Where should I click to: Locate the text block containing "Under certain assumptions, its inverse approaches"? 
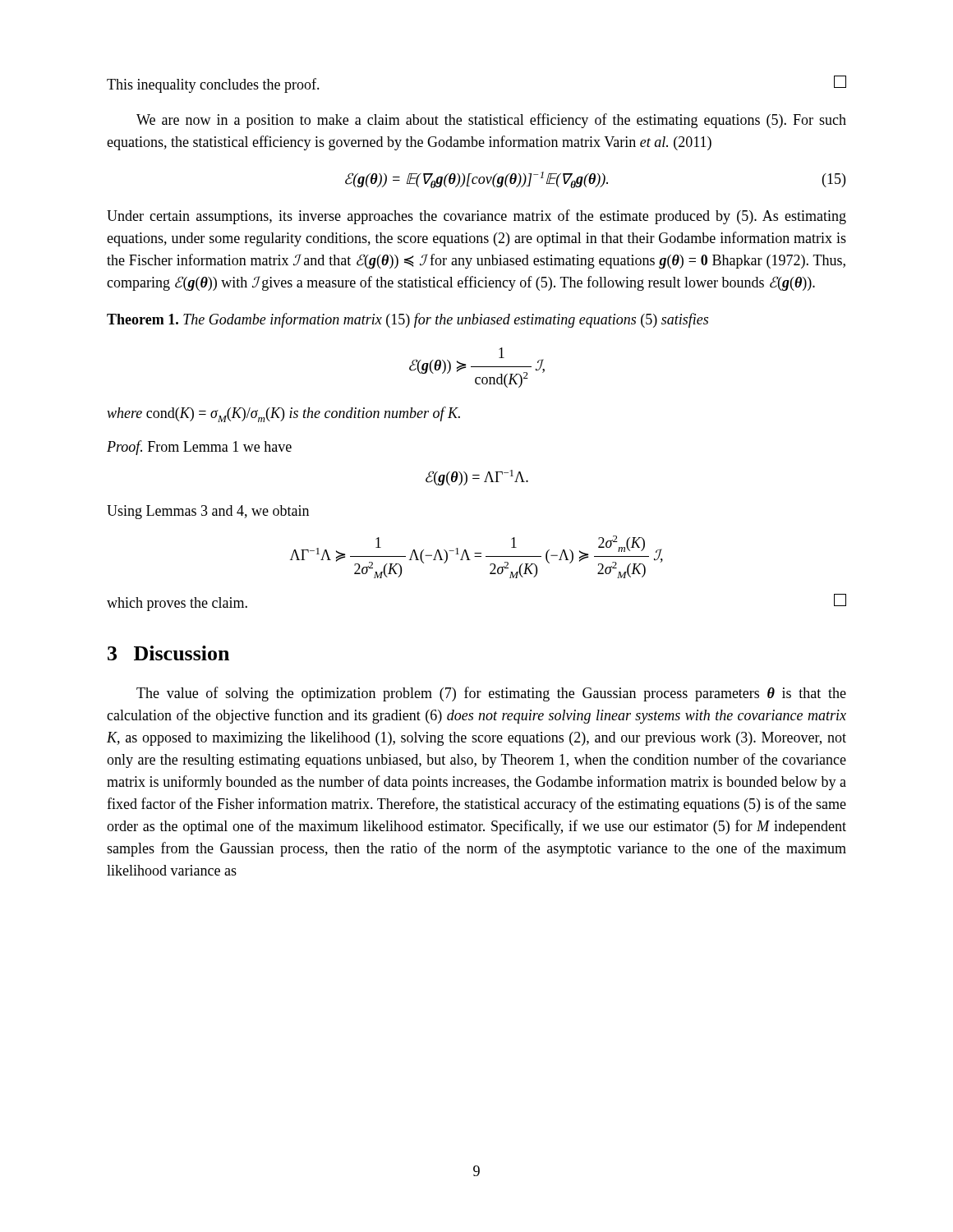click(x=476, y=250)
